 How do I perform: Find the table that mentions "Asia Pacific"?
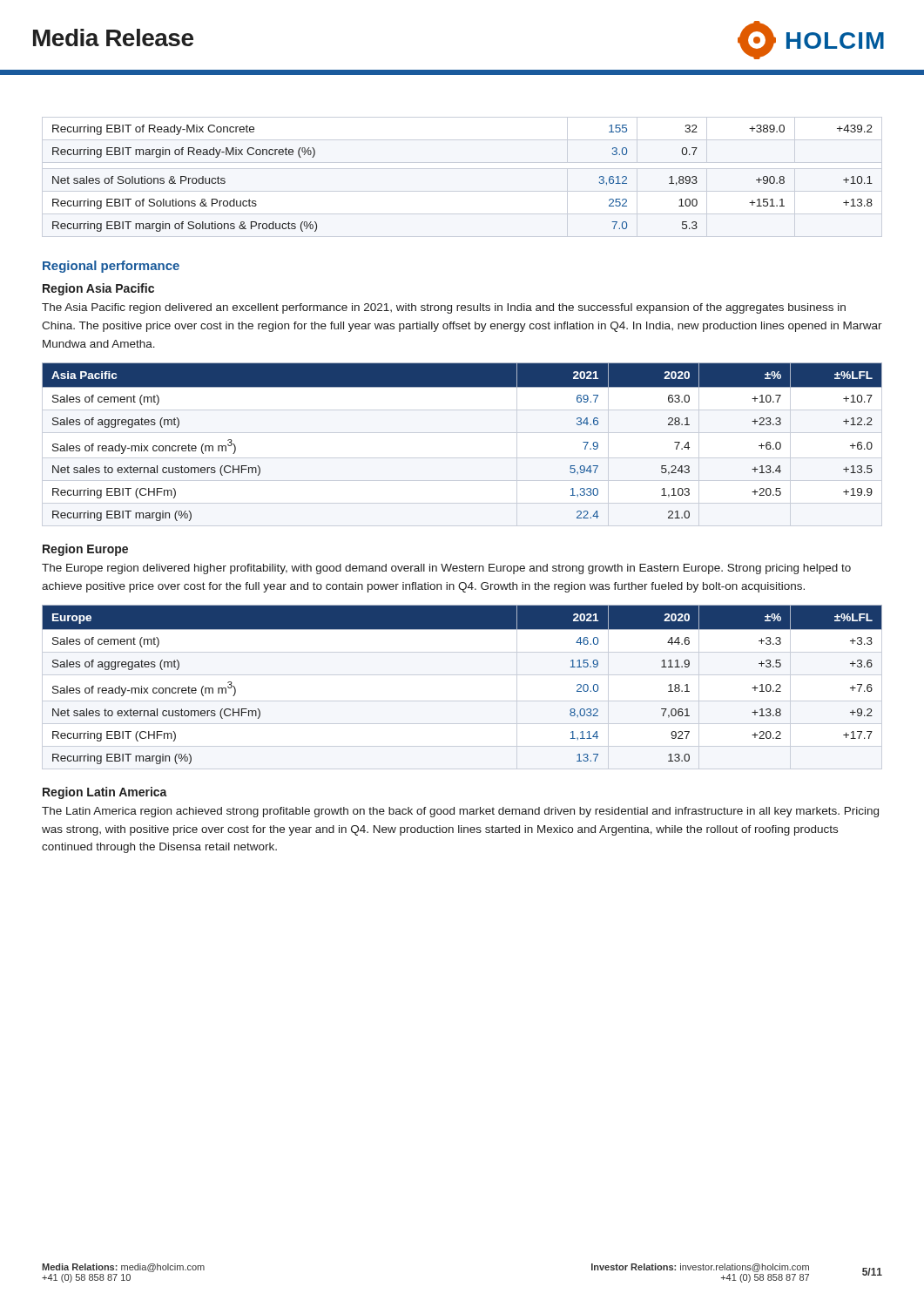[x=462, y=444]
